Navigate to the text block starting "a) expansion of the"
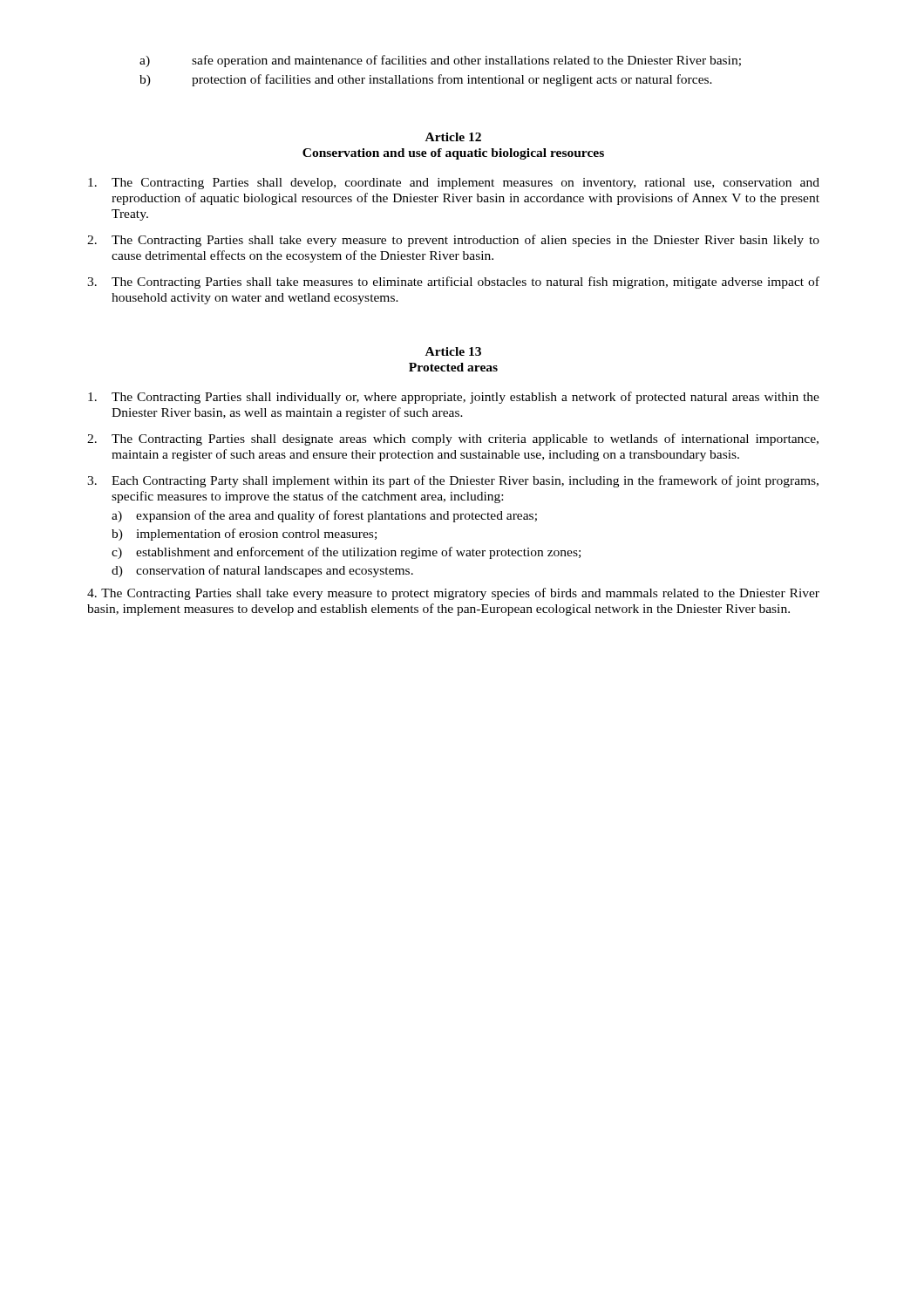Image resolution: width=924 pixels, height=1308 pixels. click(x=466, y=515)
